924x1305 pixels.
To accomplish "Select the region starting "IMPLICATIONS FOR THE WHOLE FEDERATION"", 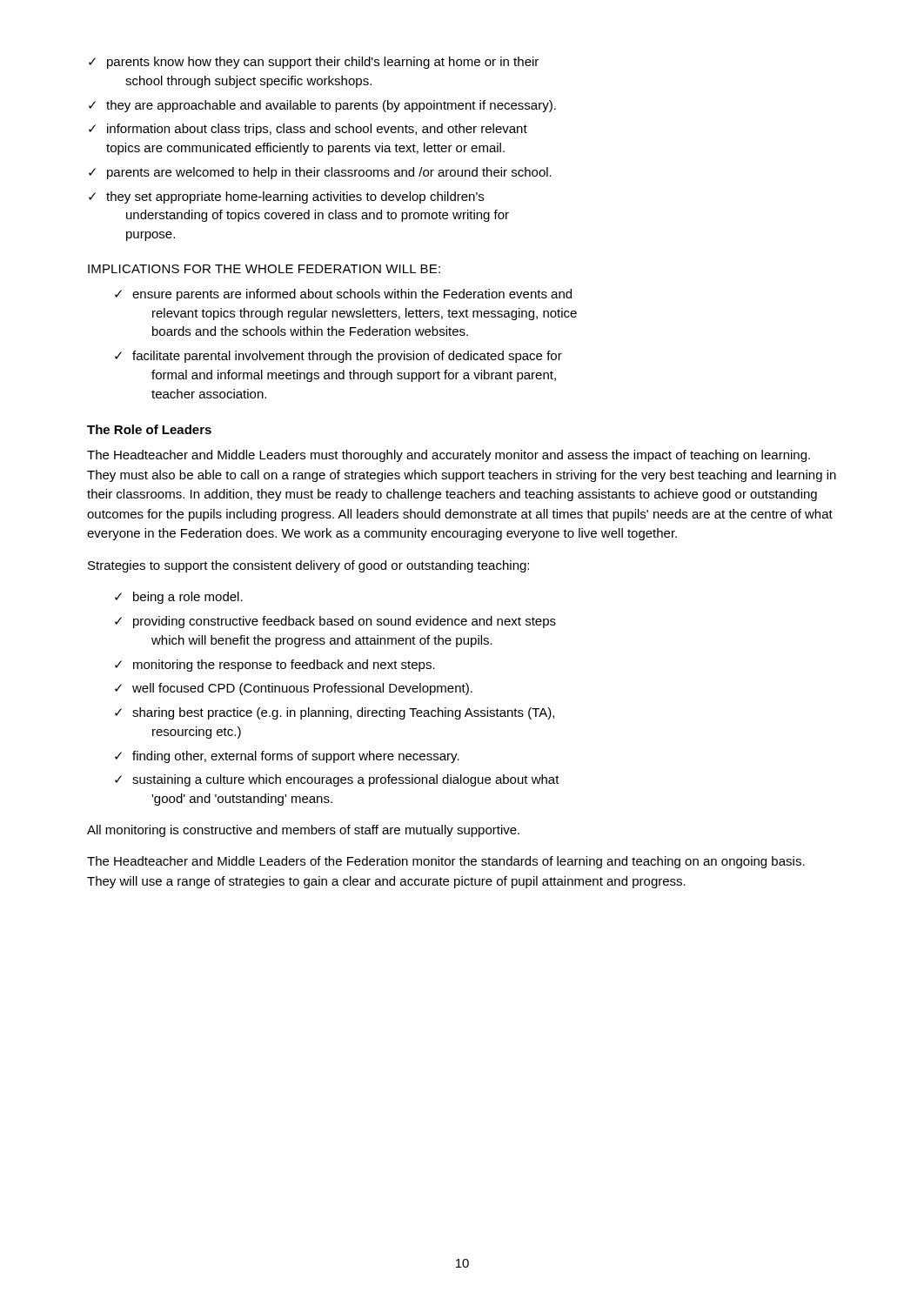I will click(x=264, y=268).
